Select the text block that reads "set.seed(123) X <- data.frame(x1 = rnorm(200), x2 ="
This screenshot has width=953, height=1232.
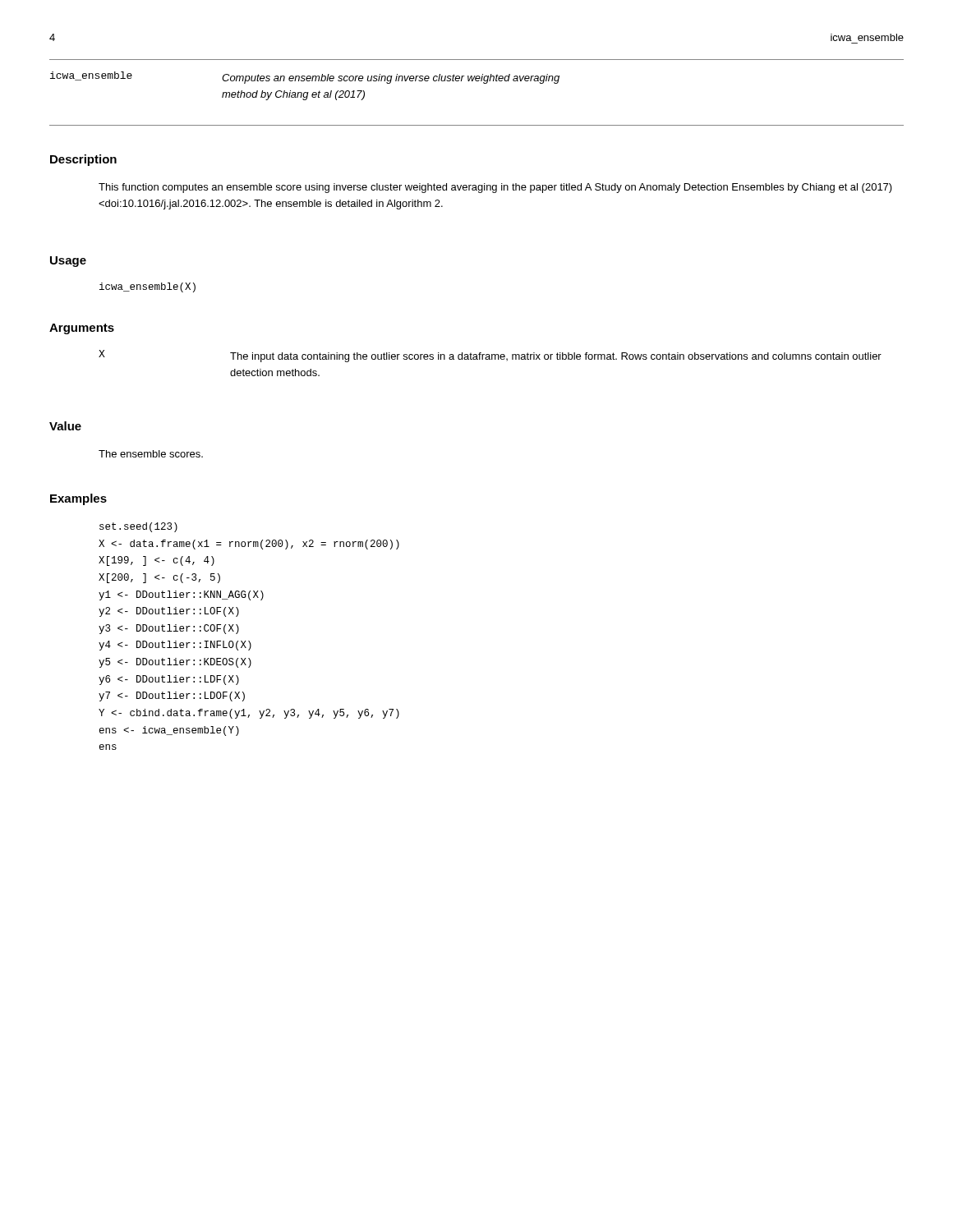coord(250,637)
